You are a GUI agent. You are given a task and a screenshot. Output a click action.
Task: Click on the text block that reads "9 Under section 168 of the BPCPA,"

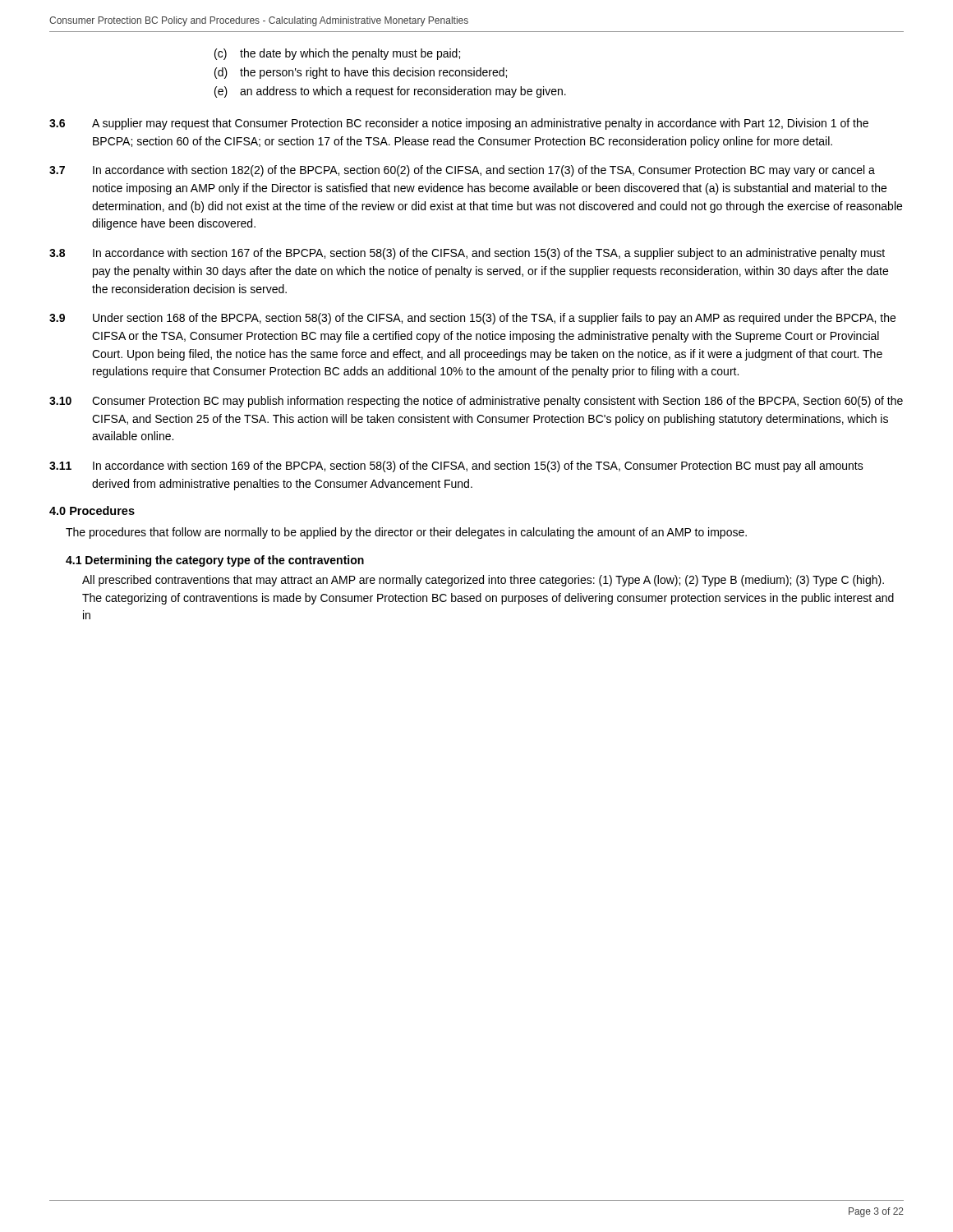point(476,345)
